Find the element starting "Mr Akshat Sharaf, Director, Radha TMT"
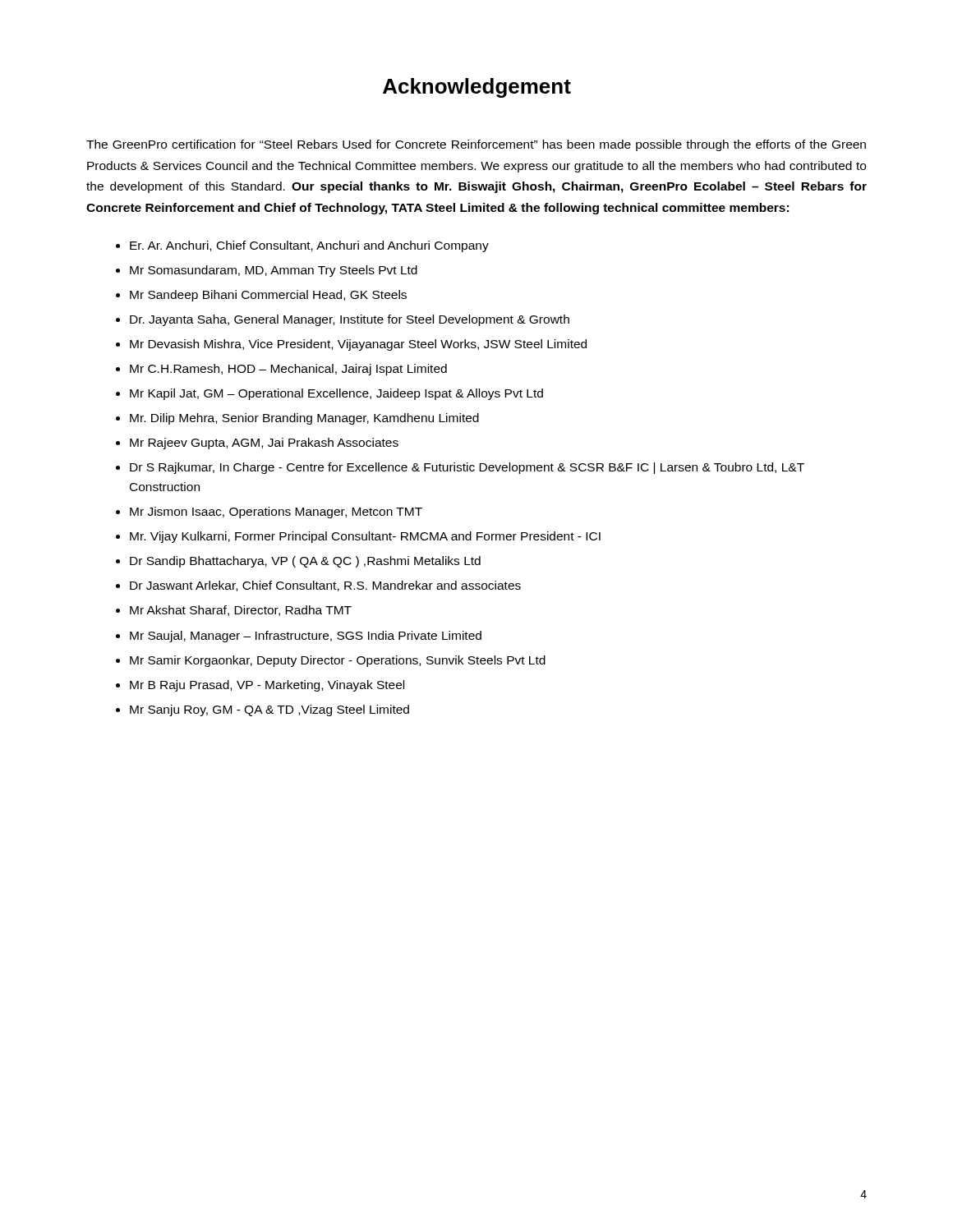The height and width of the screenshot is (1232, 953). point(240,610)
